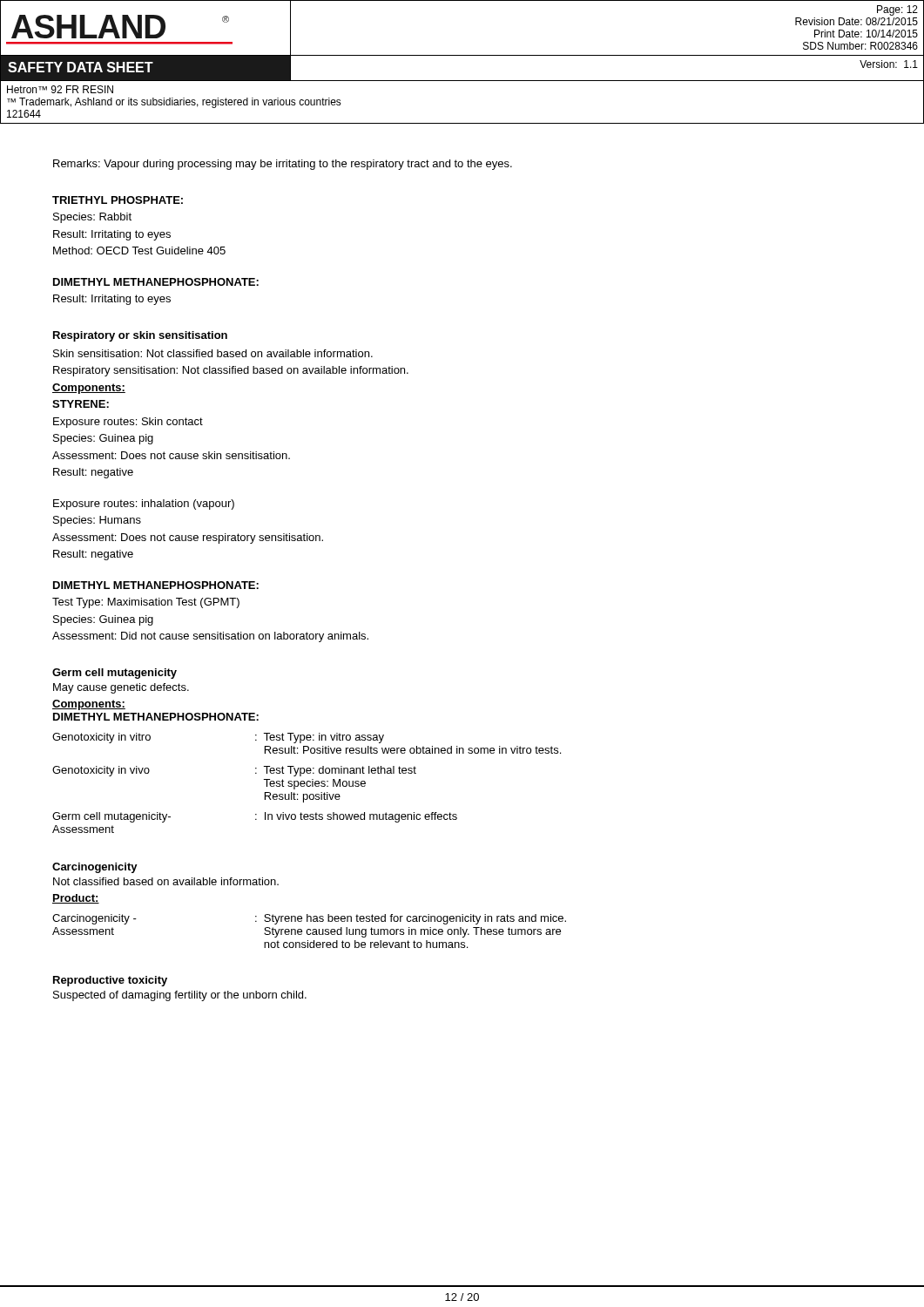Viewport: 924px width, 1307px height.
Task: Click on the passage starting "Exposure routes: inhalation"
Action: point(188,528)
